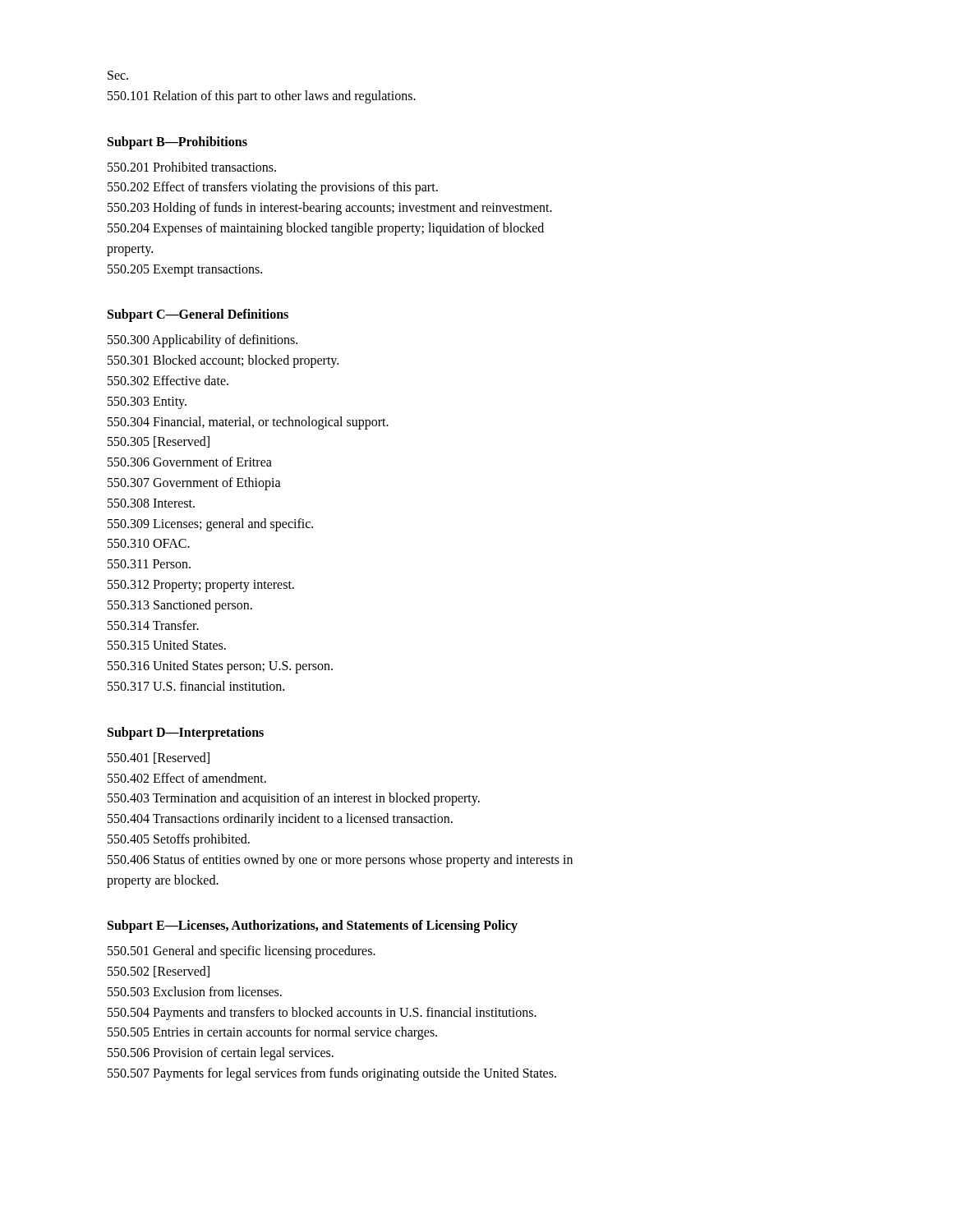Navigate to the text block starting "550.309 Licenses; general"

(x=210, y=523)
